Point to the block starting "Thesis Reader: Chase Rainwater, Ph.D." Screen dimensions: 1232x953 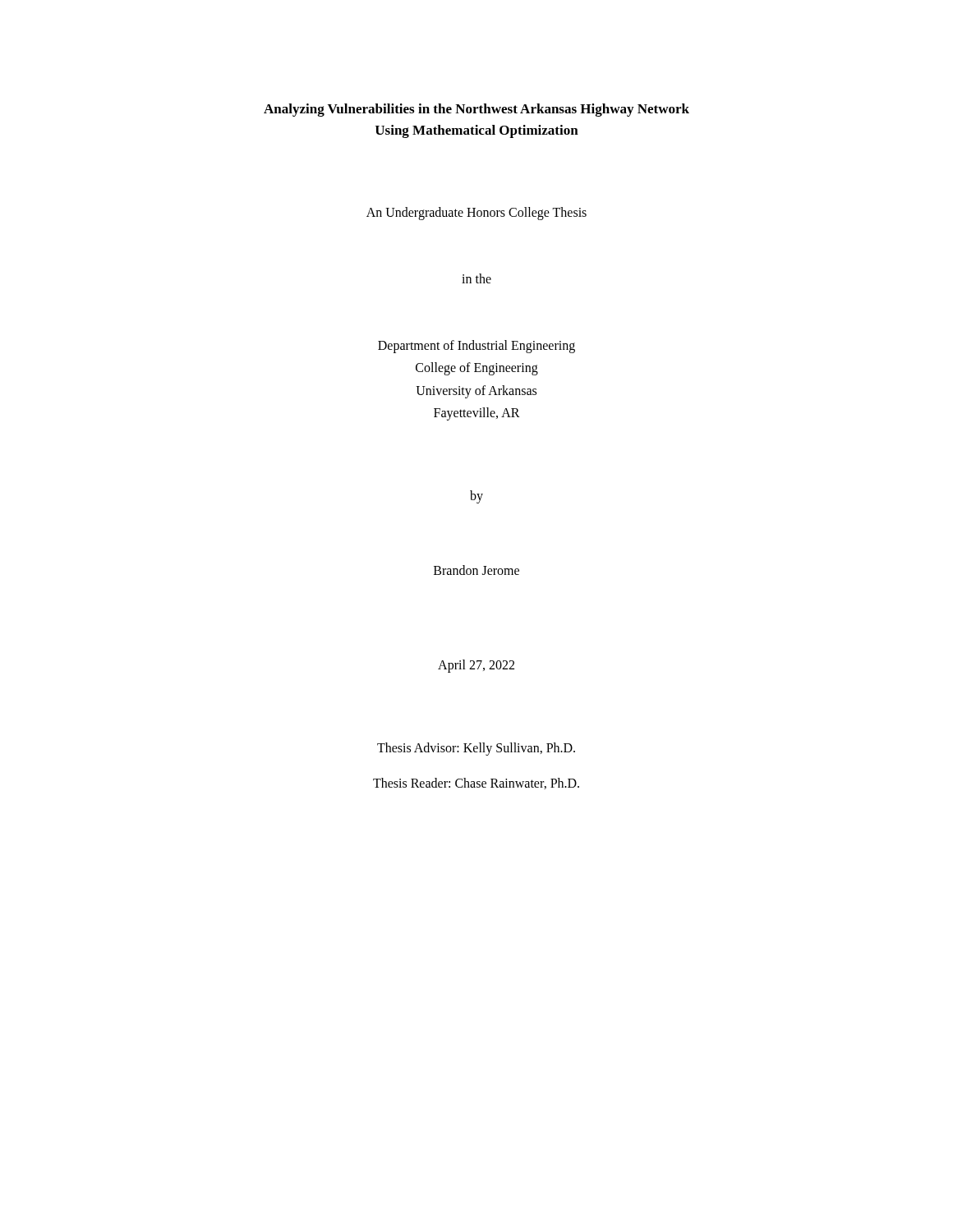click(476, 783)
